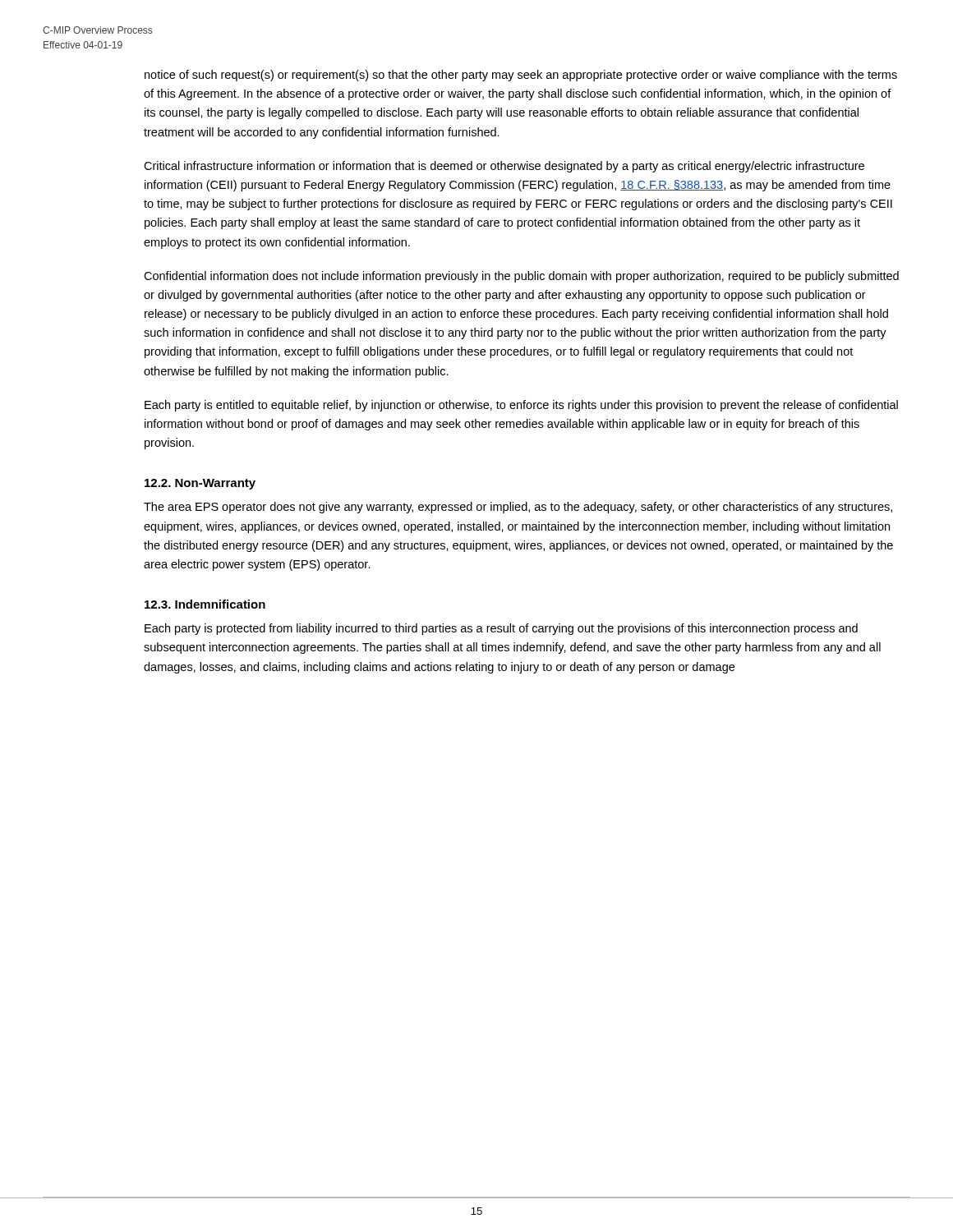Point to the passage starting "Each party is entitled to equitable relief,"
953x1232 pixels.
pos(521,424)
